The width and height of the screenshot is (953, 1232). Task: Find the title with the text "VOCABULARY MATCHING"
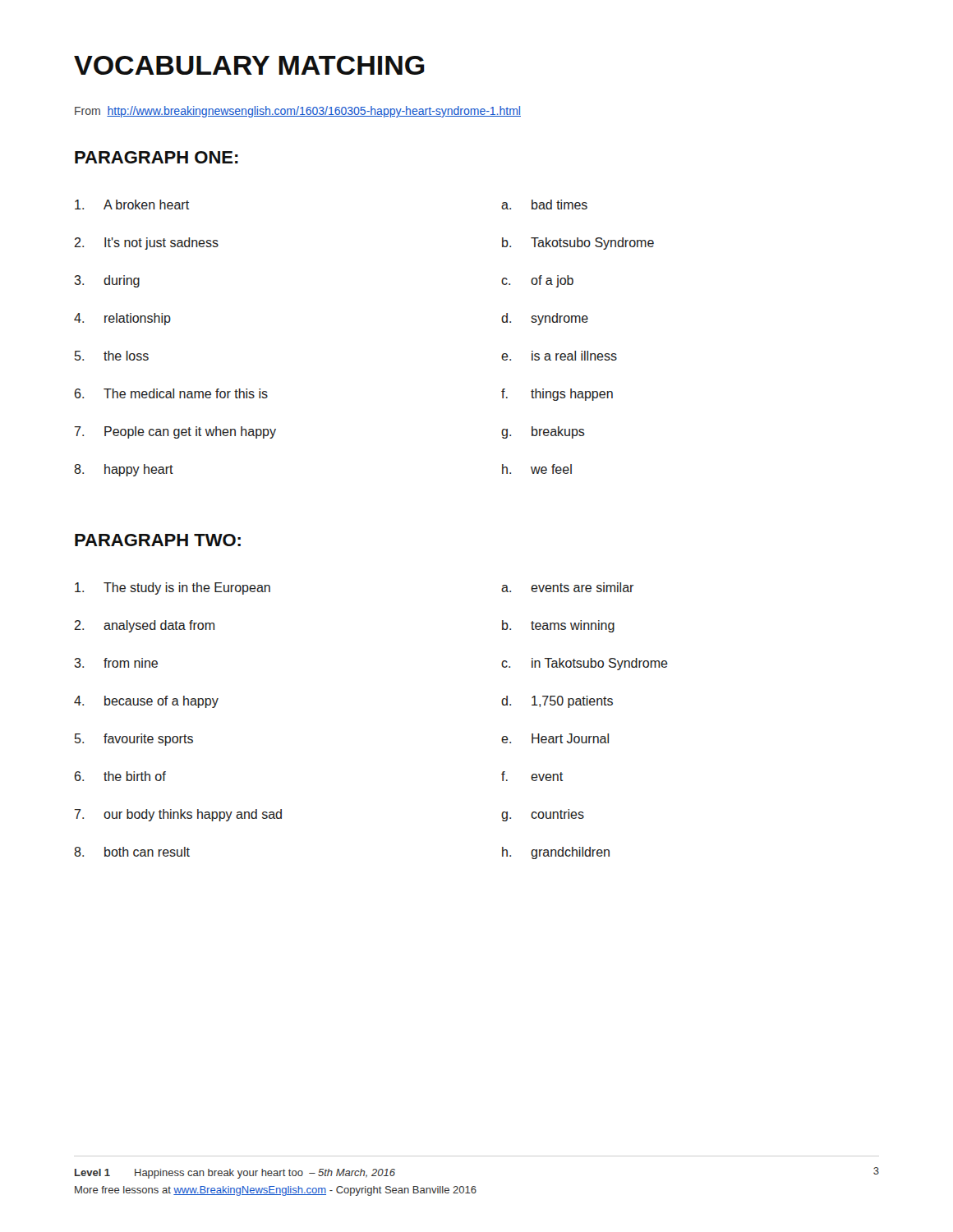(250, 65)
